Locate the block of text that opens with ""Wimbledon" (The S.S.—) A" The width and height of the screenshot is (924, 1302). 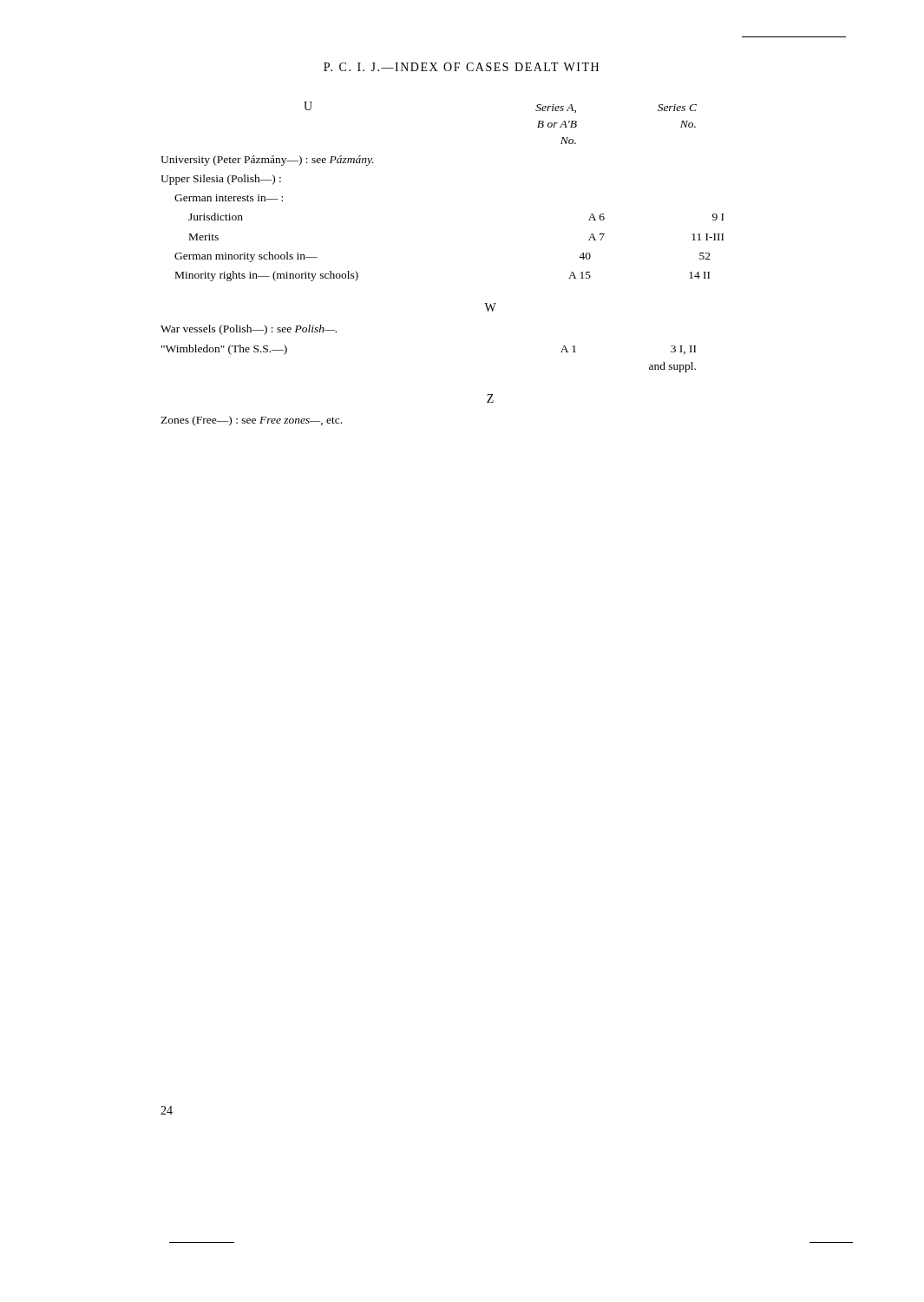tap(214, 349)
